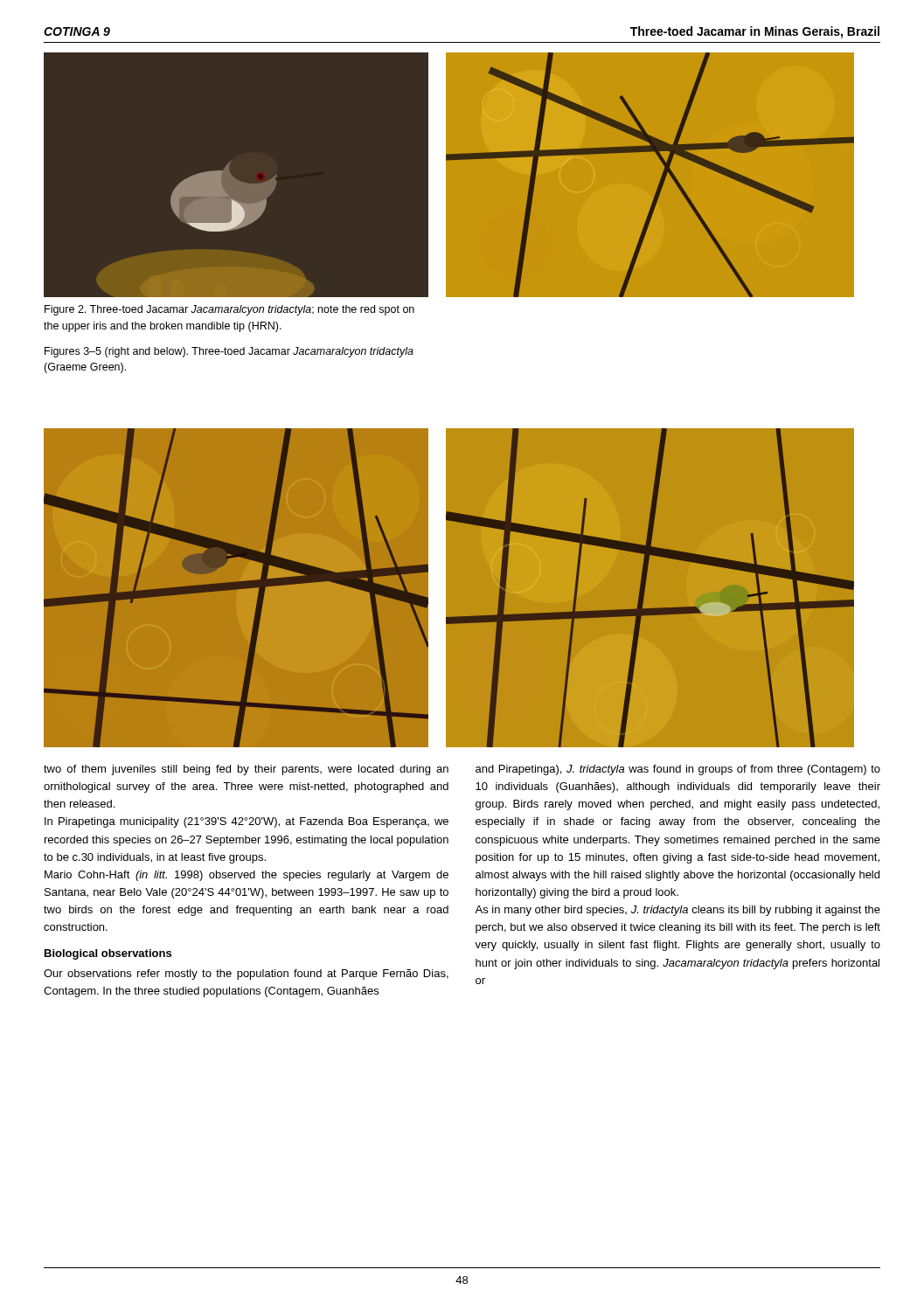Find the text block that says "and Pirapetinga), J. tridactyla was found in"
The height and width of the screenshot is (1311, 924).
(678, 875)
